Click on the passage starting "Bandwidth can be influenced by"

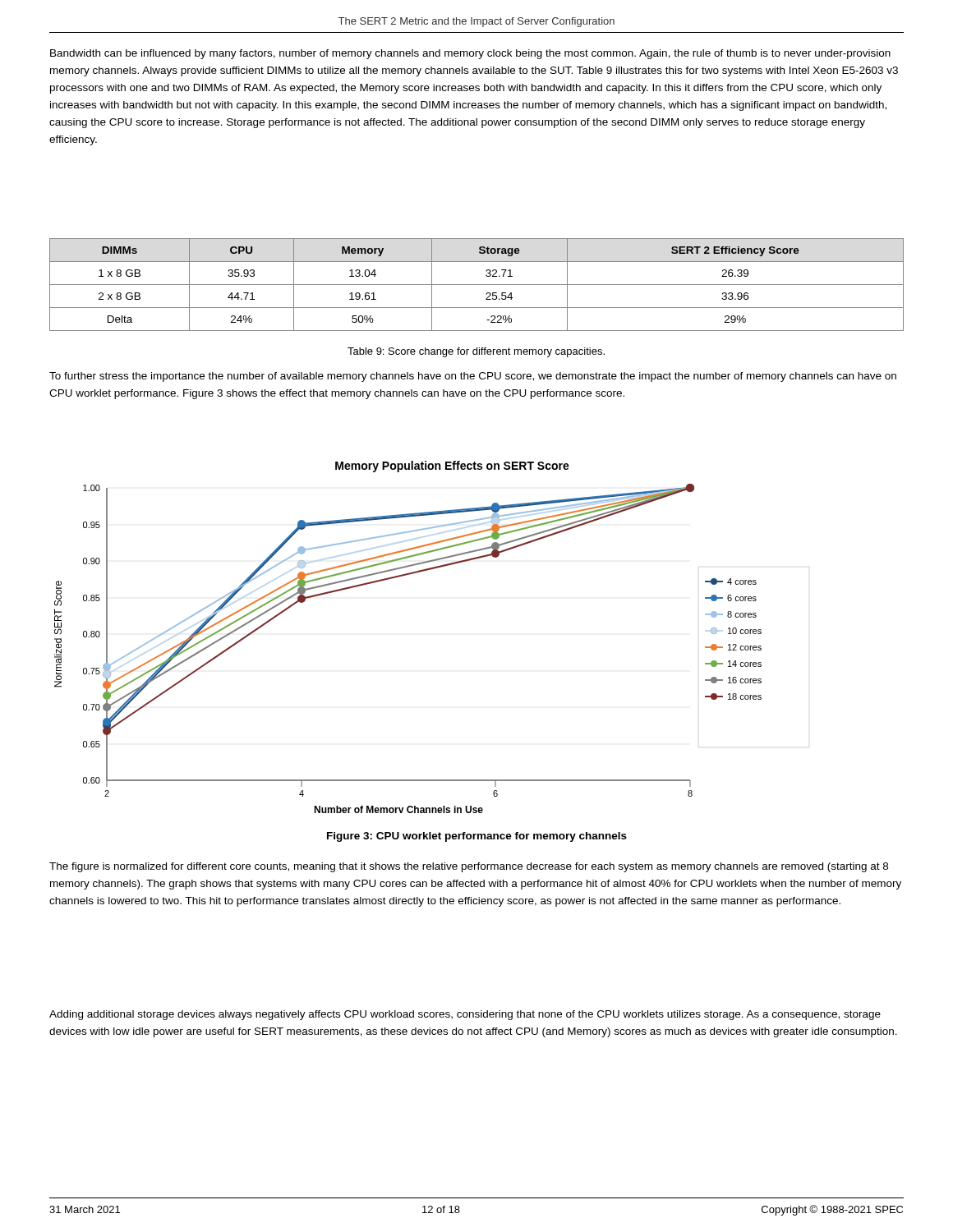tap(474, 96)
